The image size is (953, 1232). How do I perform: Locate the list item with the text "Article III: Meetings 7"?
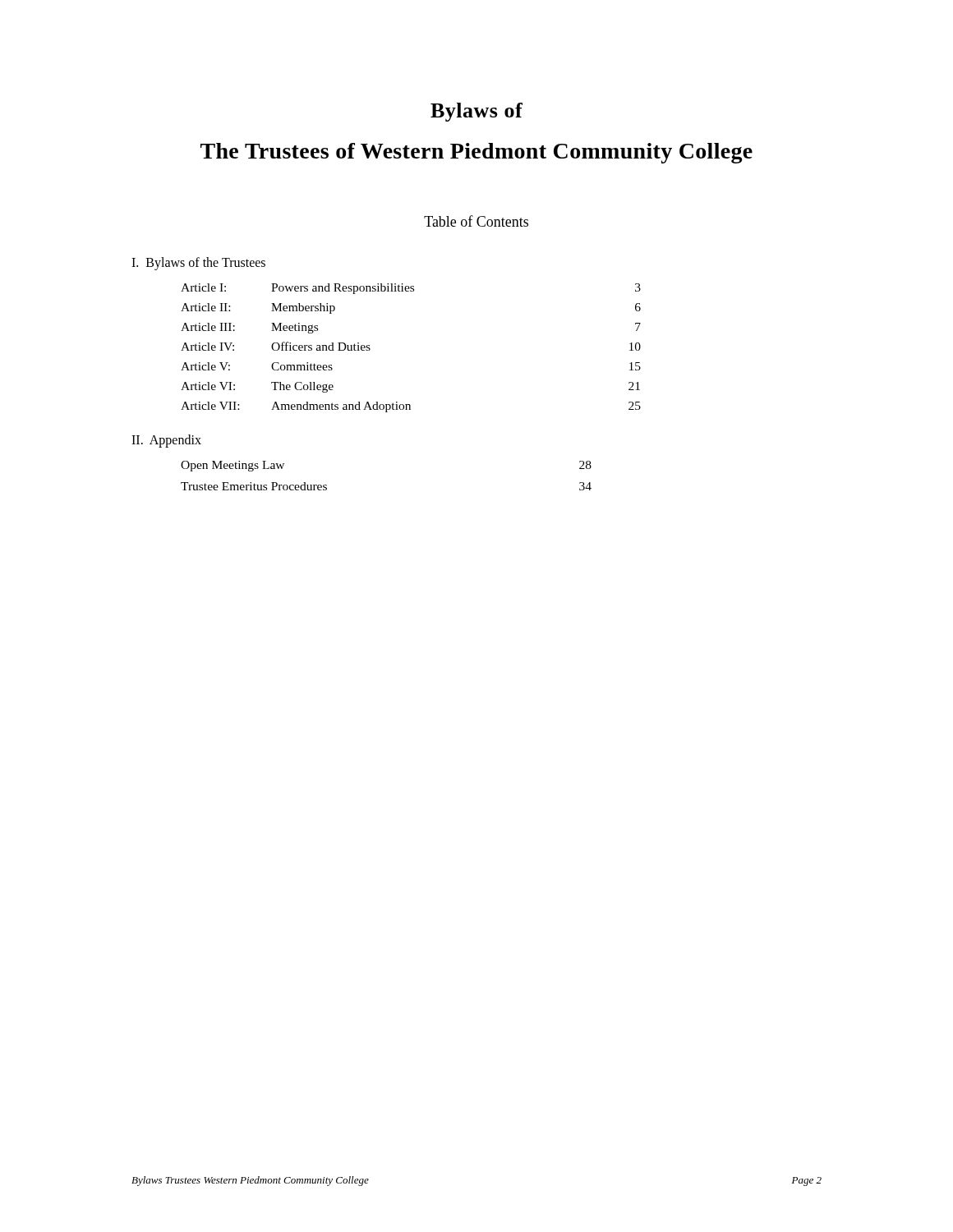tap(213, 328)
